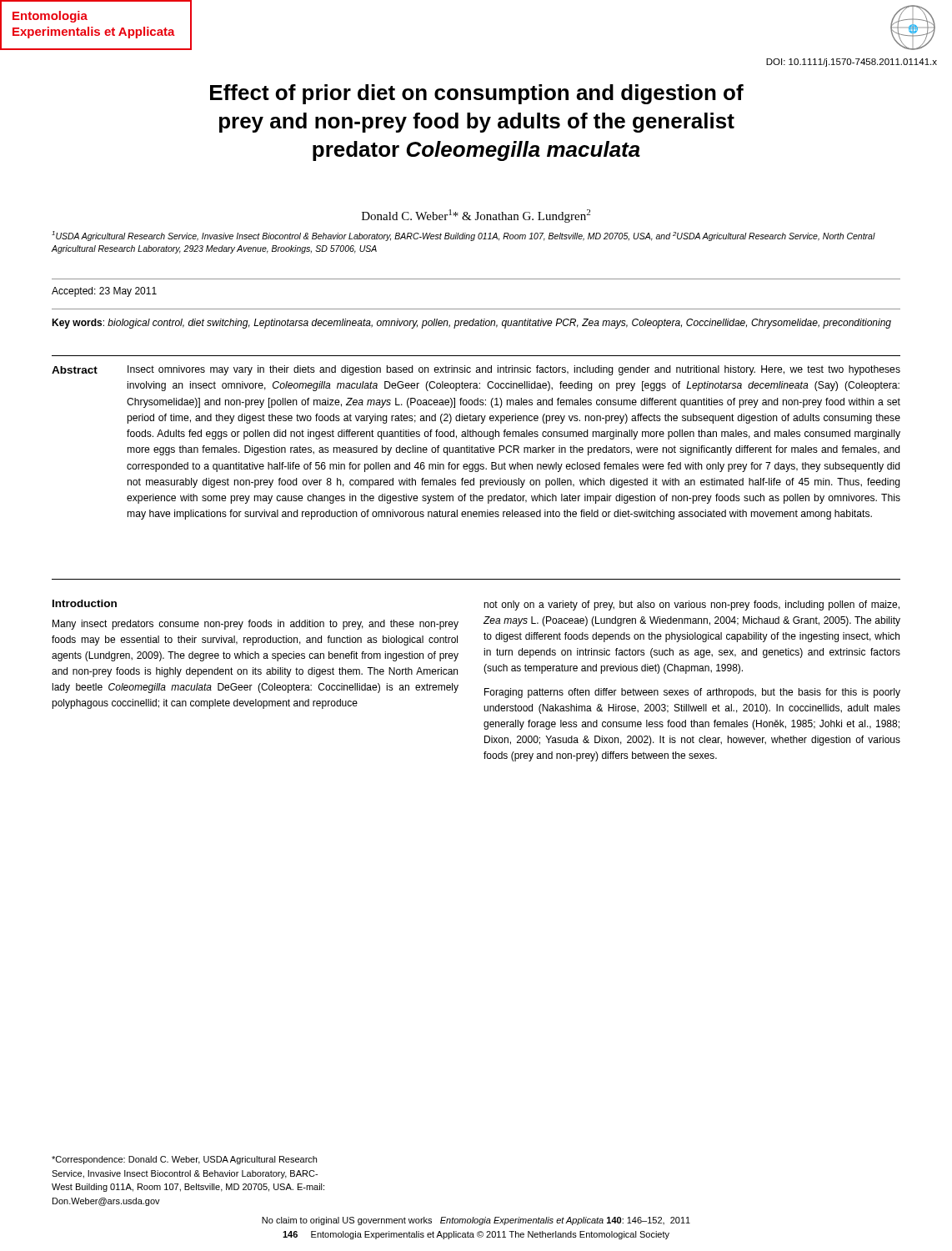Select the element starting "1USDA Agricultural Research Service, Invasive Insect Biocontrol &"
The height and width of the screenshot is (1251, 952).
point(463,241)
